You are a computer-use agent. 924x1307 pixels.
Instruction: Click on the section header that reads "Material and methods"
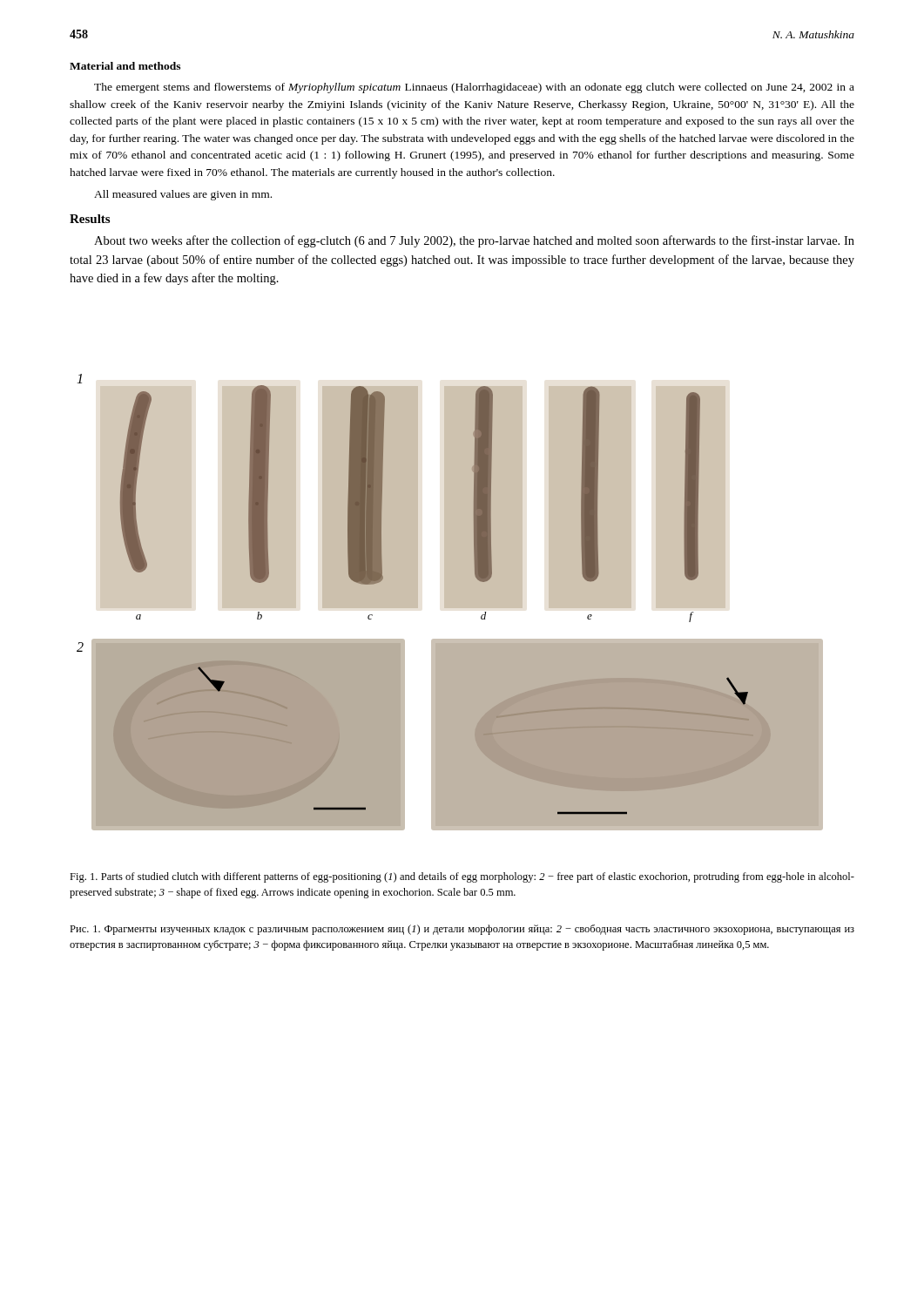click(125, 66)
